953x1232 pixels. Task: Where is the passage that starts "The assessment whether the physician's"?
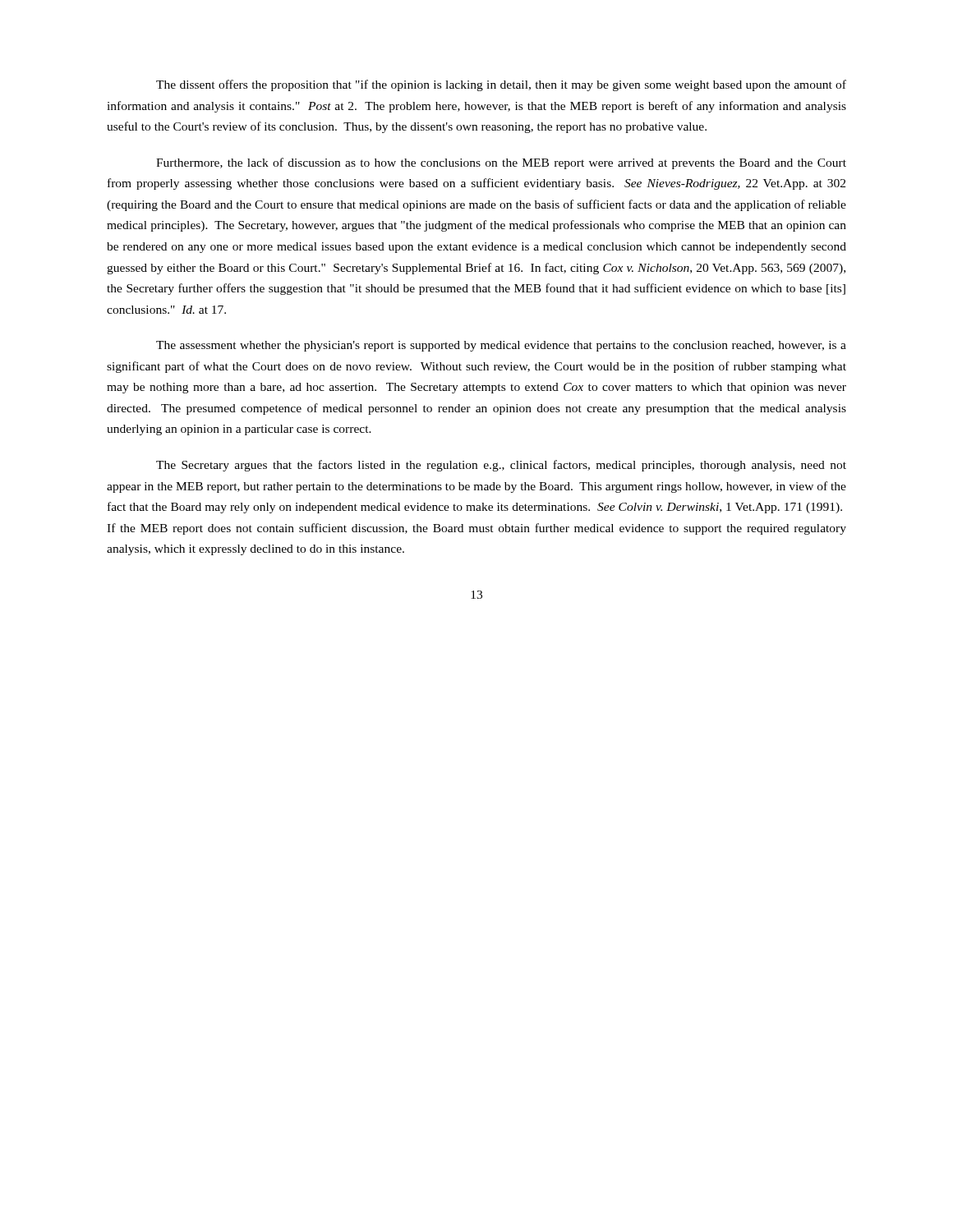pyautogui.click(x=476, y=387)
